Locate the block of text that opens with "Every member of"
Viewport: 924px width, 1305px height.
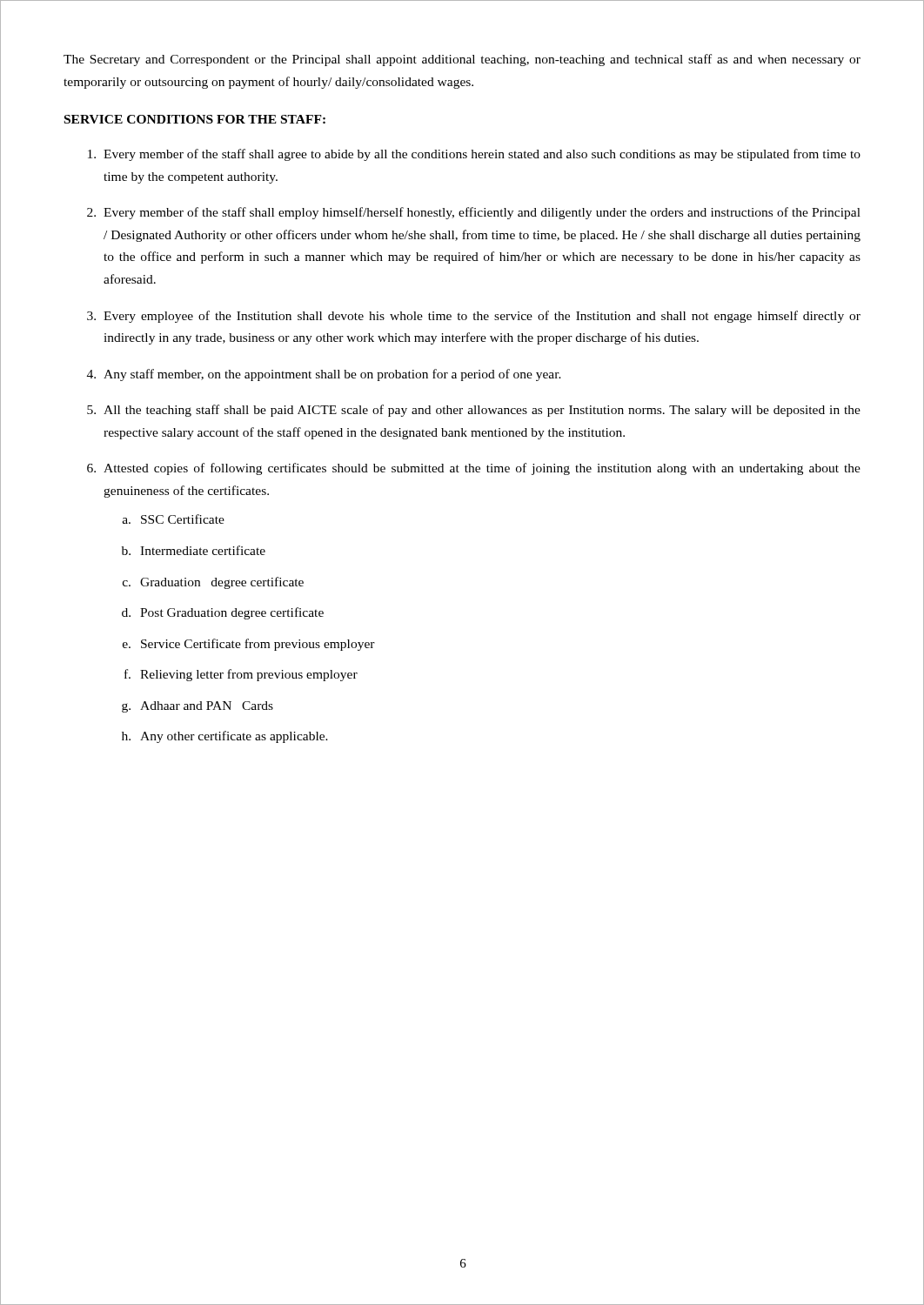click(x=462, y=165)
